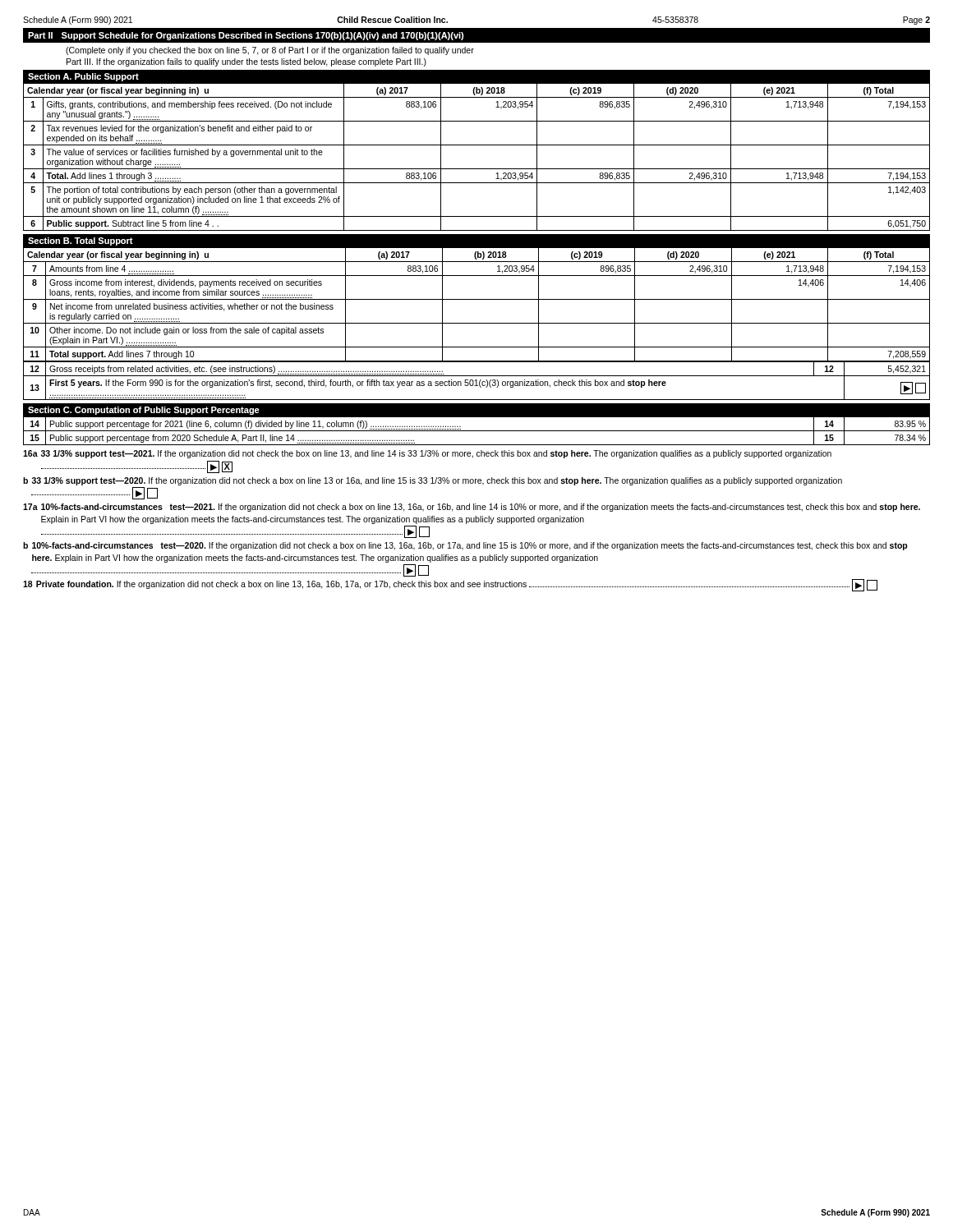Locate the table with the text "Public support percentage for 2021"
This screenshot has width=953, height=1232.
(476, 431)
